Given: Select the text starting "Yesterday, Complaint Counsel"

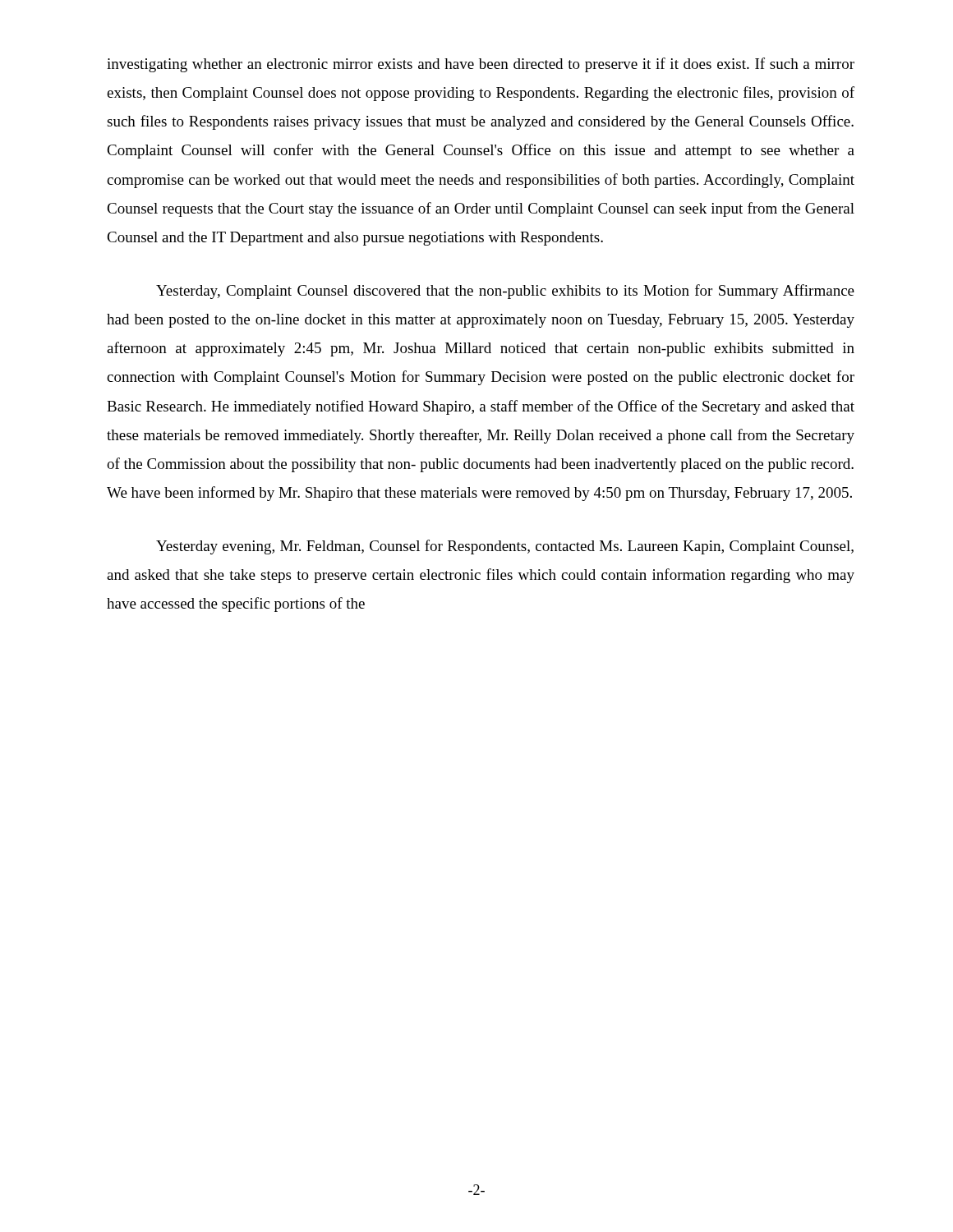Looking at the screenshot, I should 481,391.
